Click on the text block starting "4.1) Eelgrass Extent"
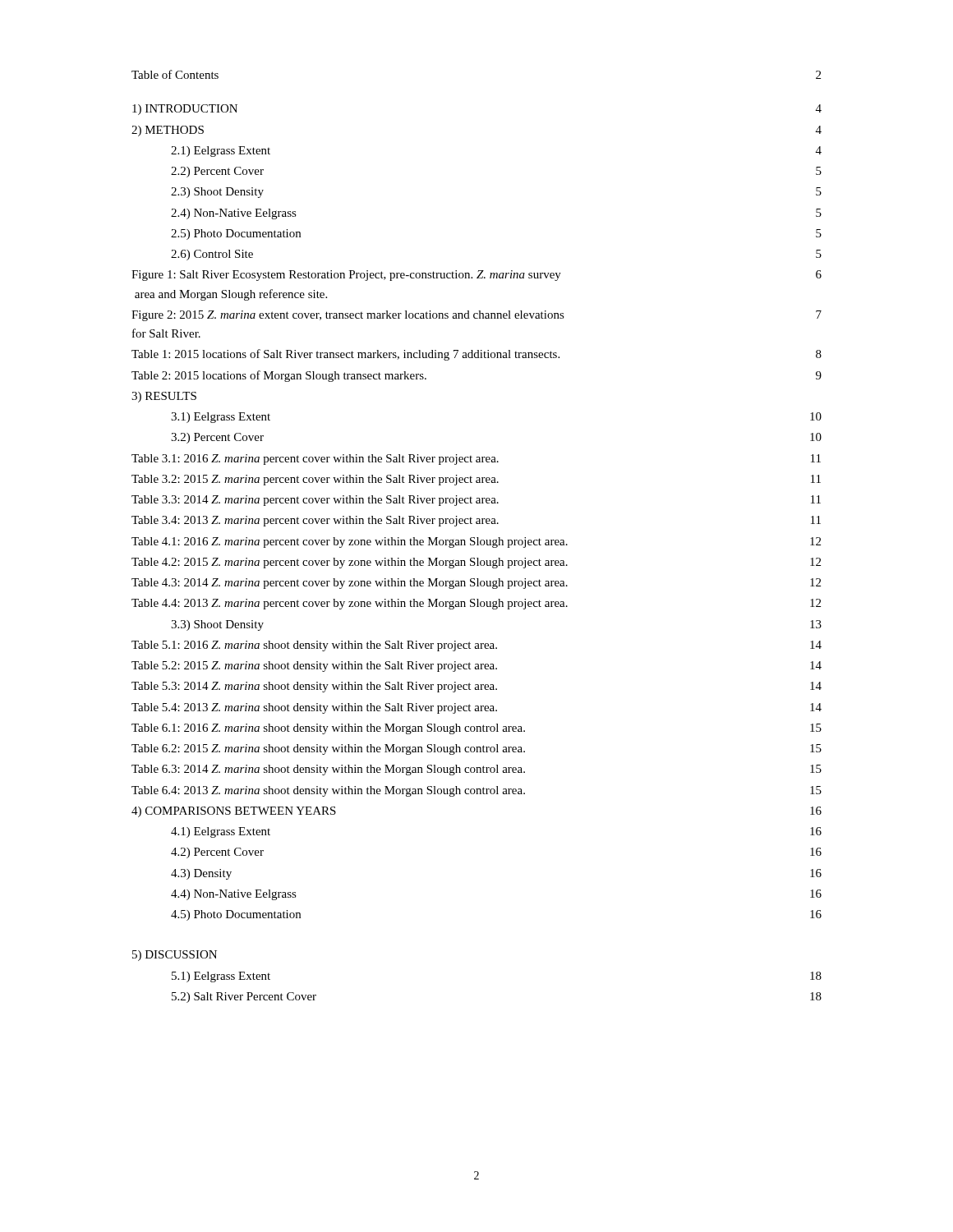Screen dimensions: 1232x953 pos(221,833)
